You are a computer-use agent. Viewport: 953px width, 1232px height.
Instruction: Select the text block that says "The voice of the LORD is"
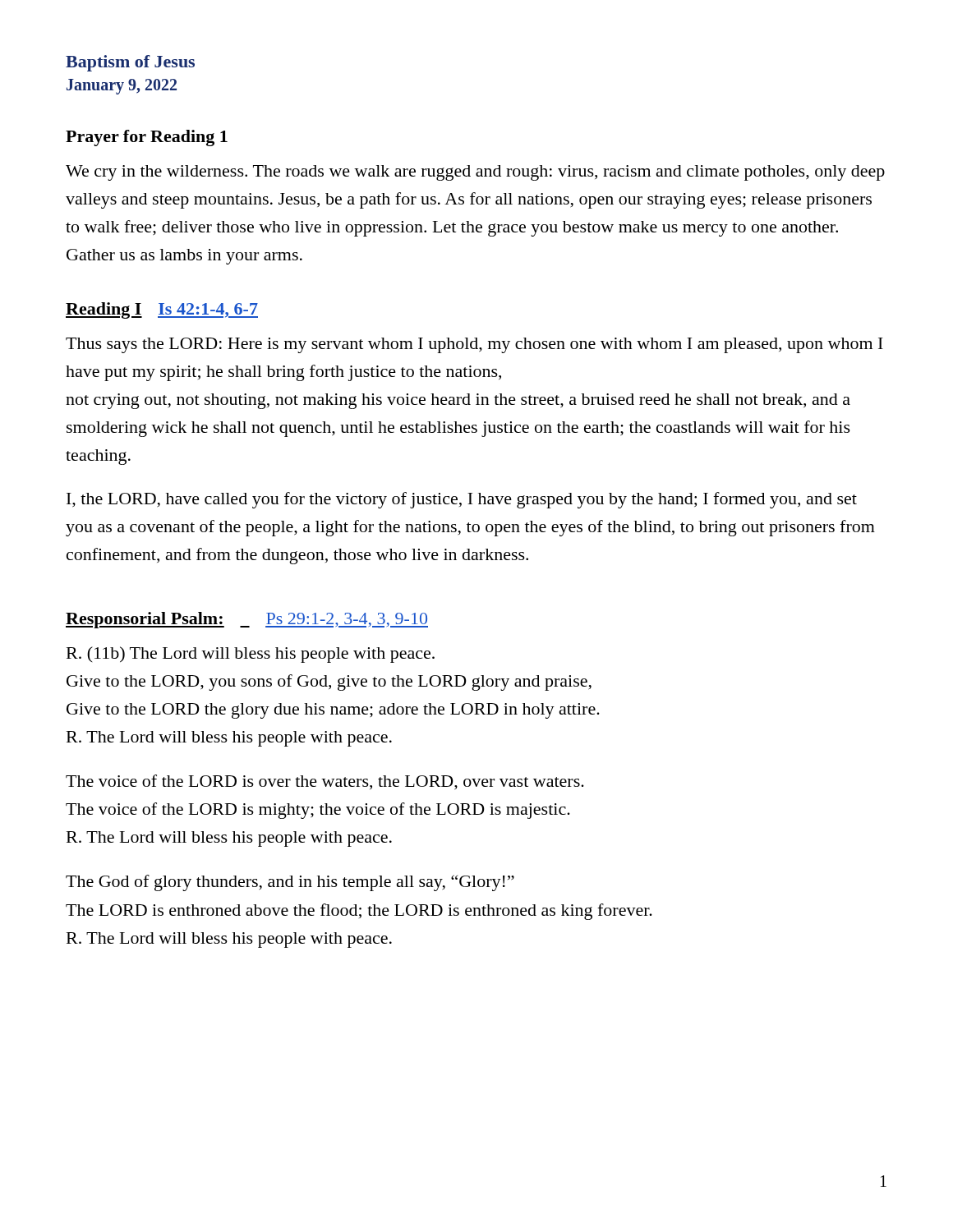tap(476, 809)
